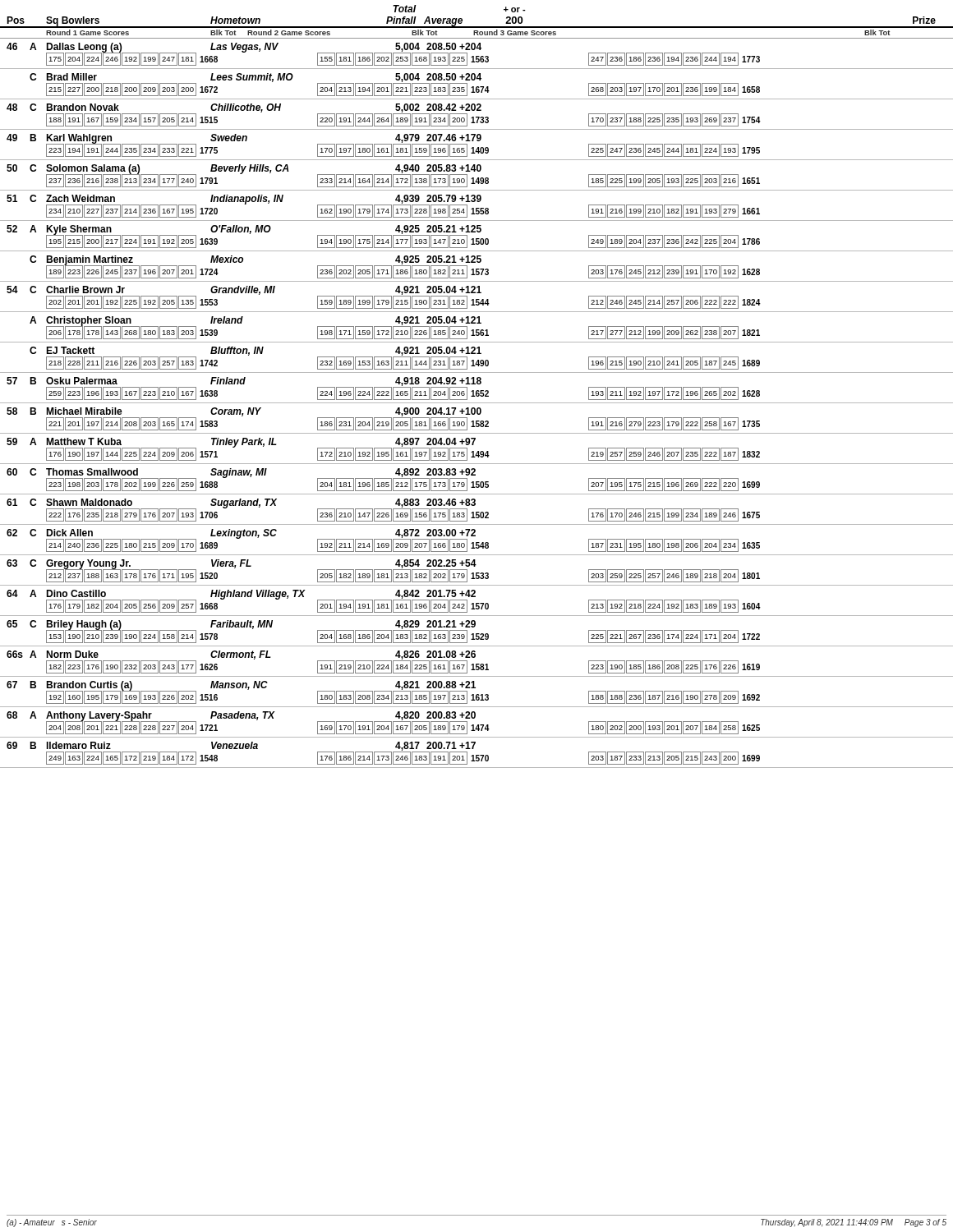Click on the table containing "49 B Karl"

(x=476, y=145)
